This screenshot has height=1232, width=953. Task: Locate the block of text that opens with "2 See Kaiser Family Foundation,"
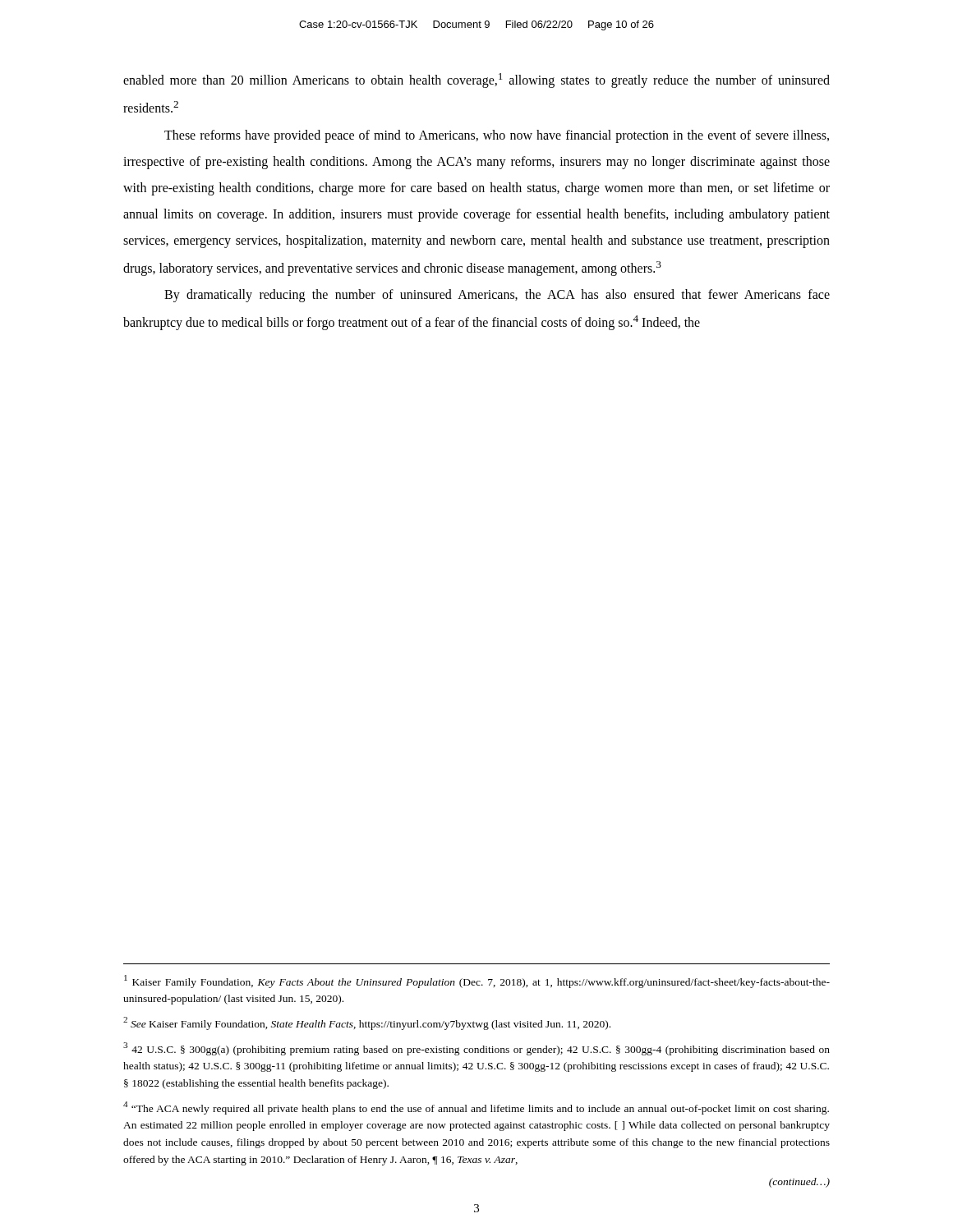(x=367, y=1022)
